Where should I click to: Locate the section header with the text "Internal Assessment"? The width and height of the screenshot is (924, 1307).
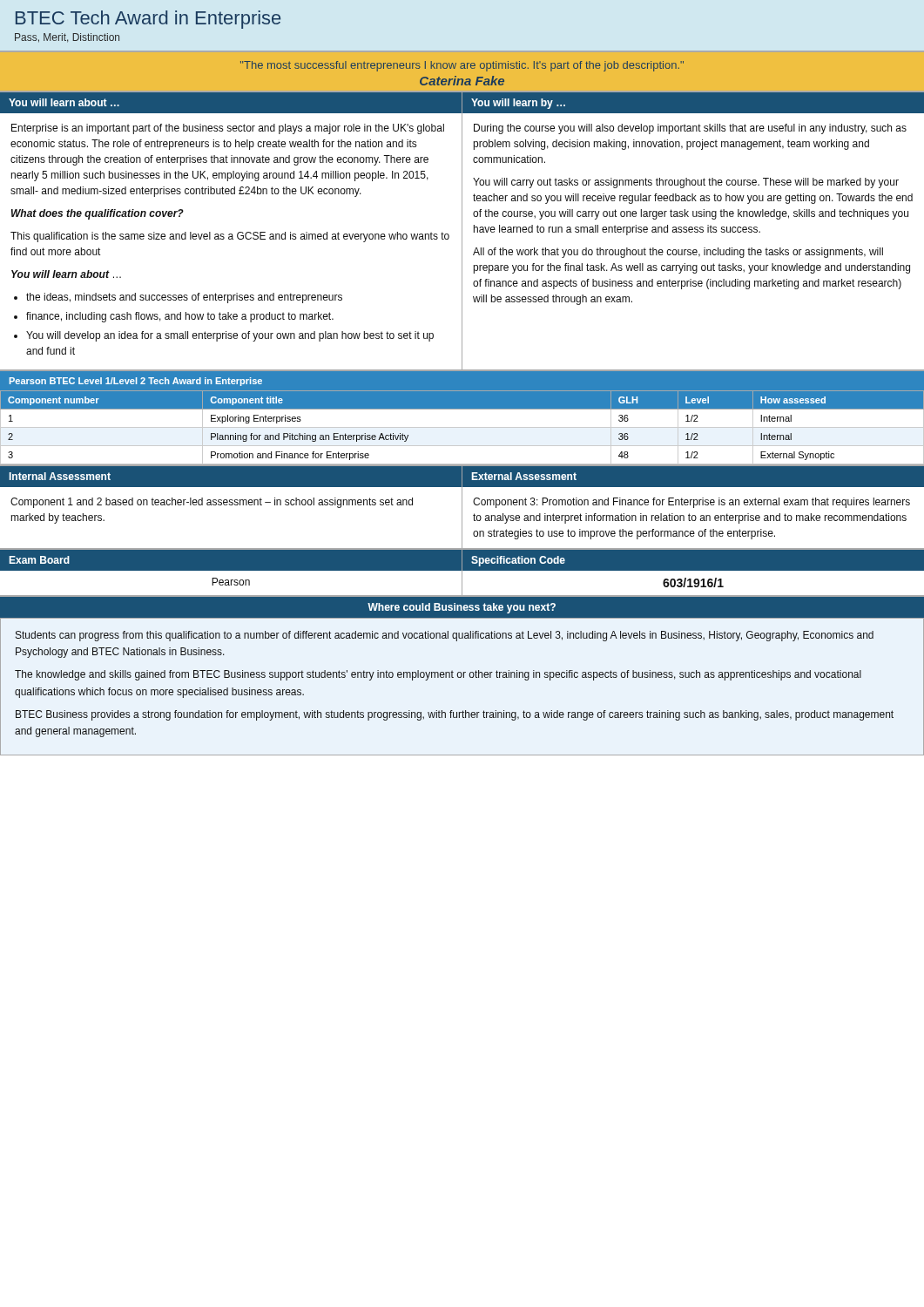coord(60,477)
